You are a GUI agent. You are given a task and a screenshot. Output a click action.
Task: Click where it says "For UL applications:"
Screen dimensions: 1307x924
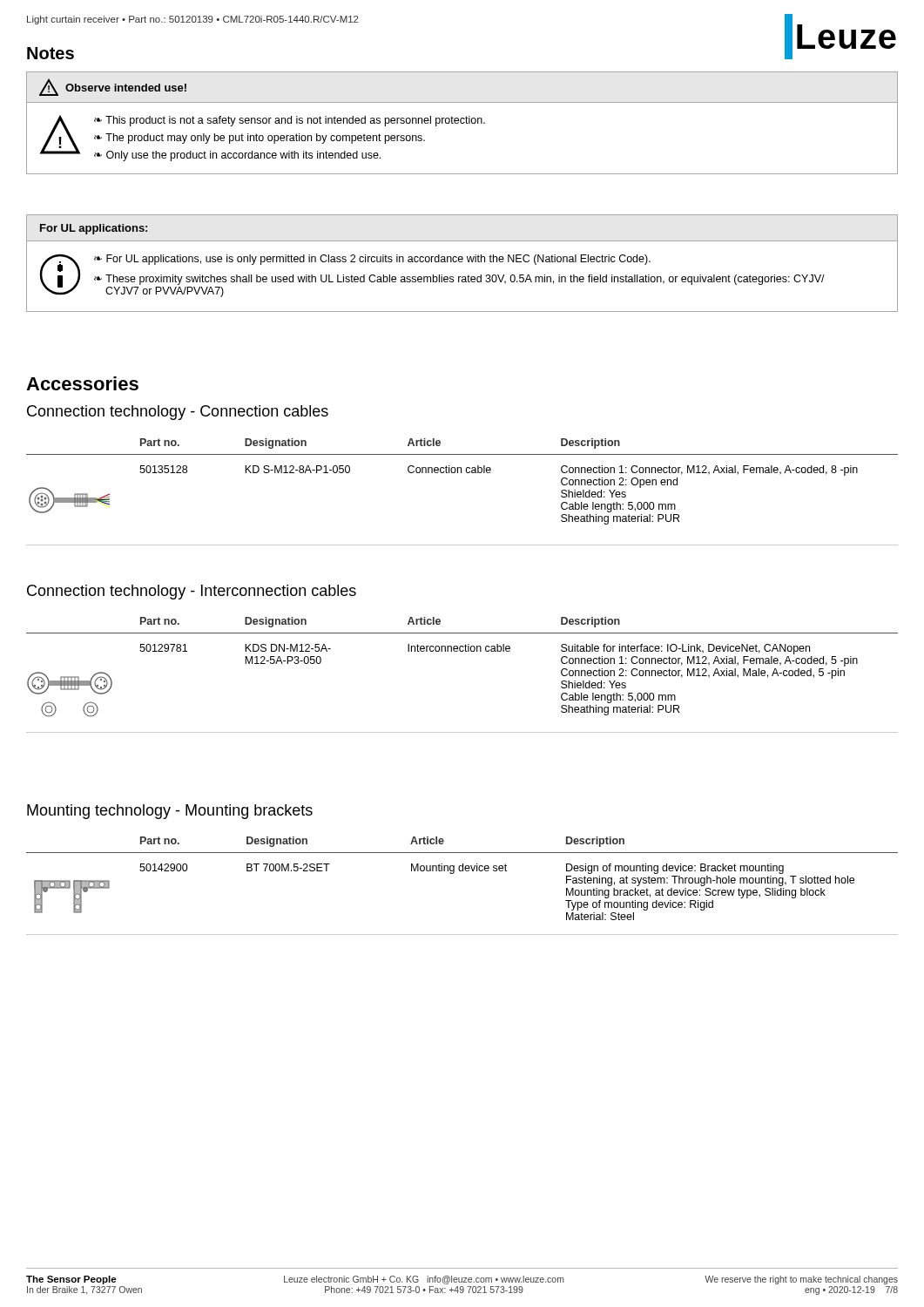point(94,228)
